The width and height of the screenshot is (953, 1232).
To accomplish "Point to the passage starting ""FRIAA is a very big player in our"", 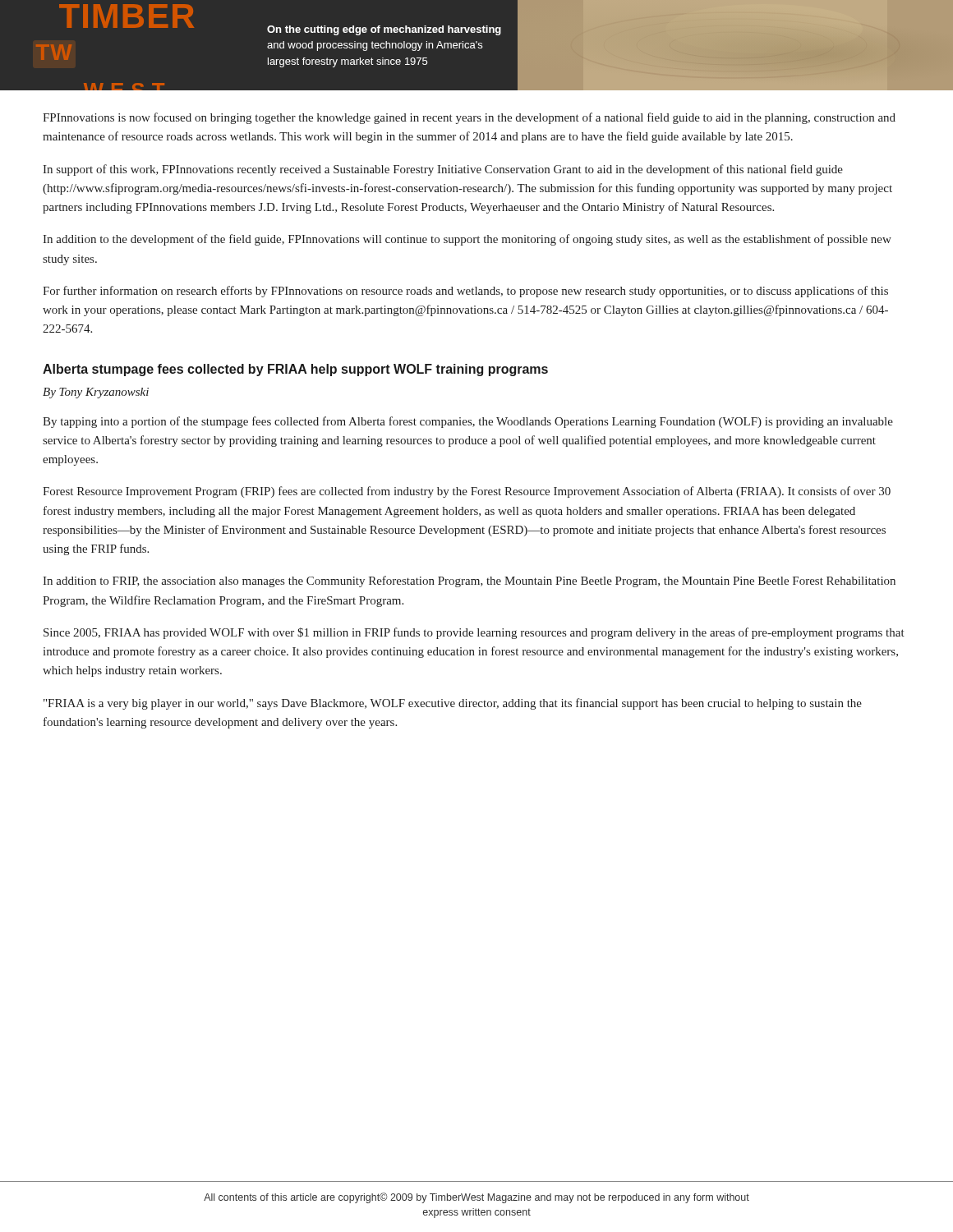I will click(452, 712).
